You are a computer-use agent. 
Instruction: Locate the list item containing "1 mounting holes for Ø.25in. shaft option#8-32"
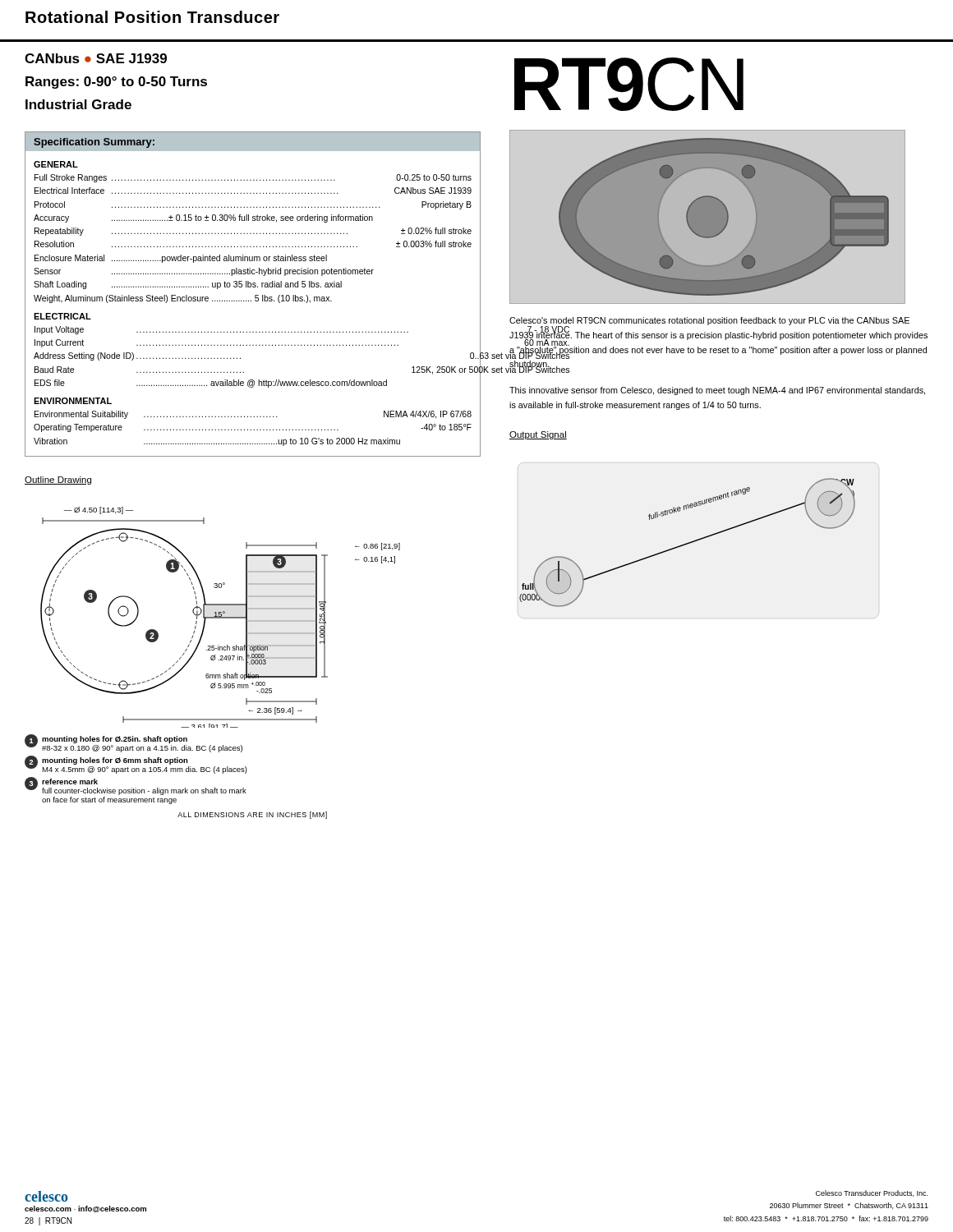[x=134, y=743]
